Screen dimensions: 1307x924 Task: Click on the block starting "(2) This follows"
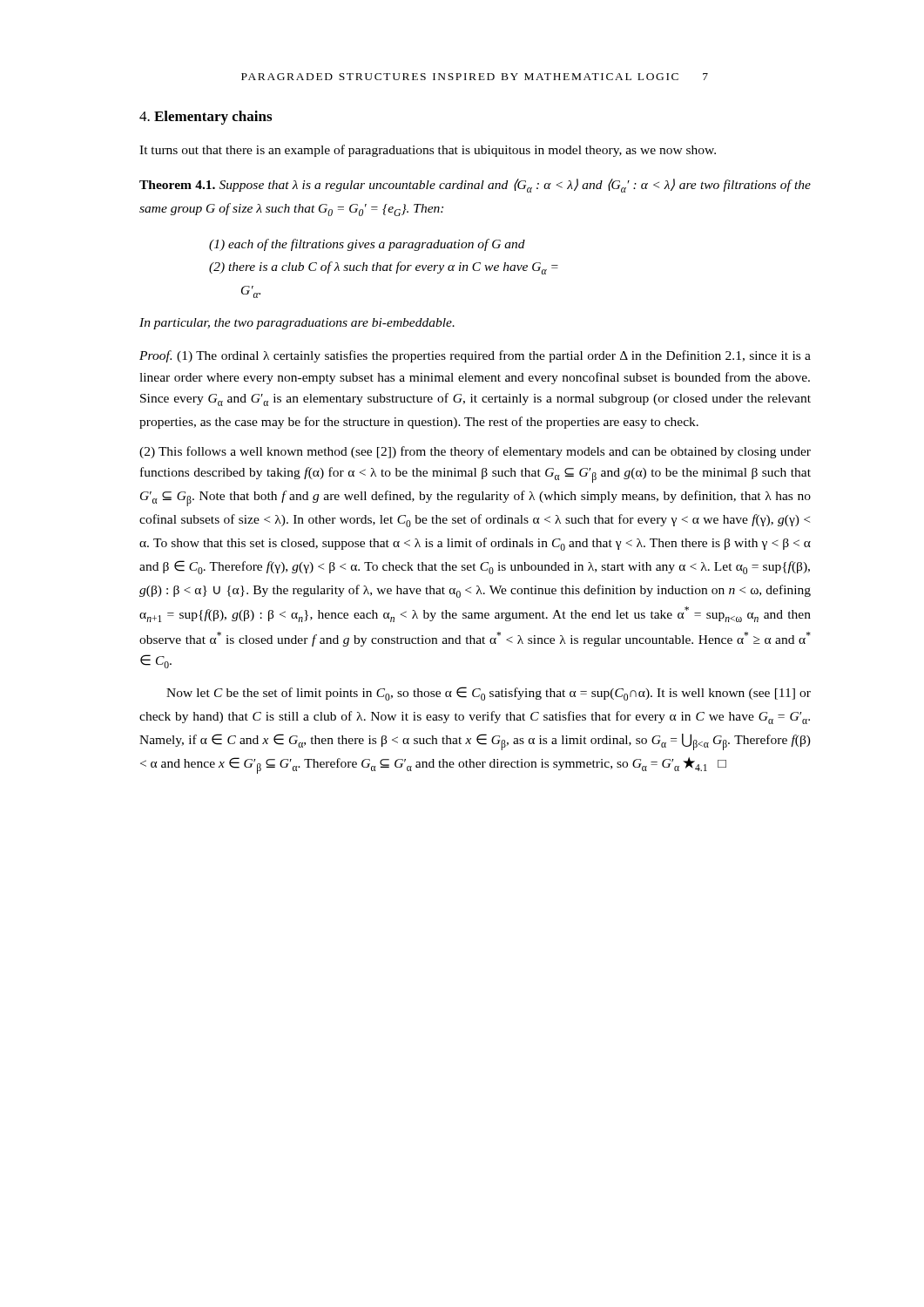pos(475,557)
